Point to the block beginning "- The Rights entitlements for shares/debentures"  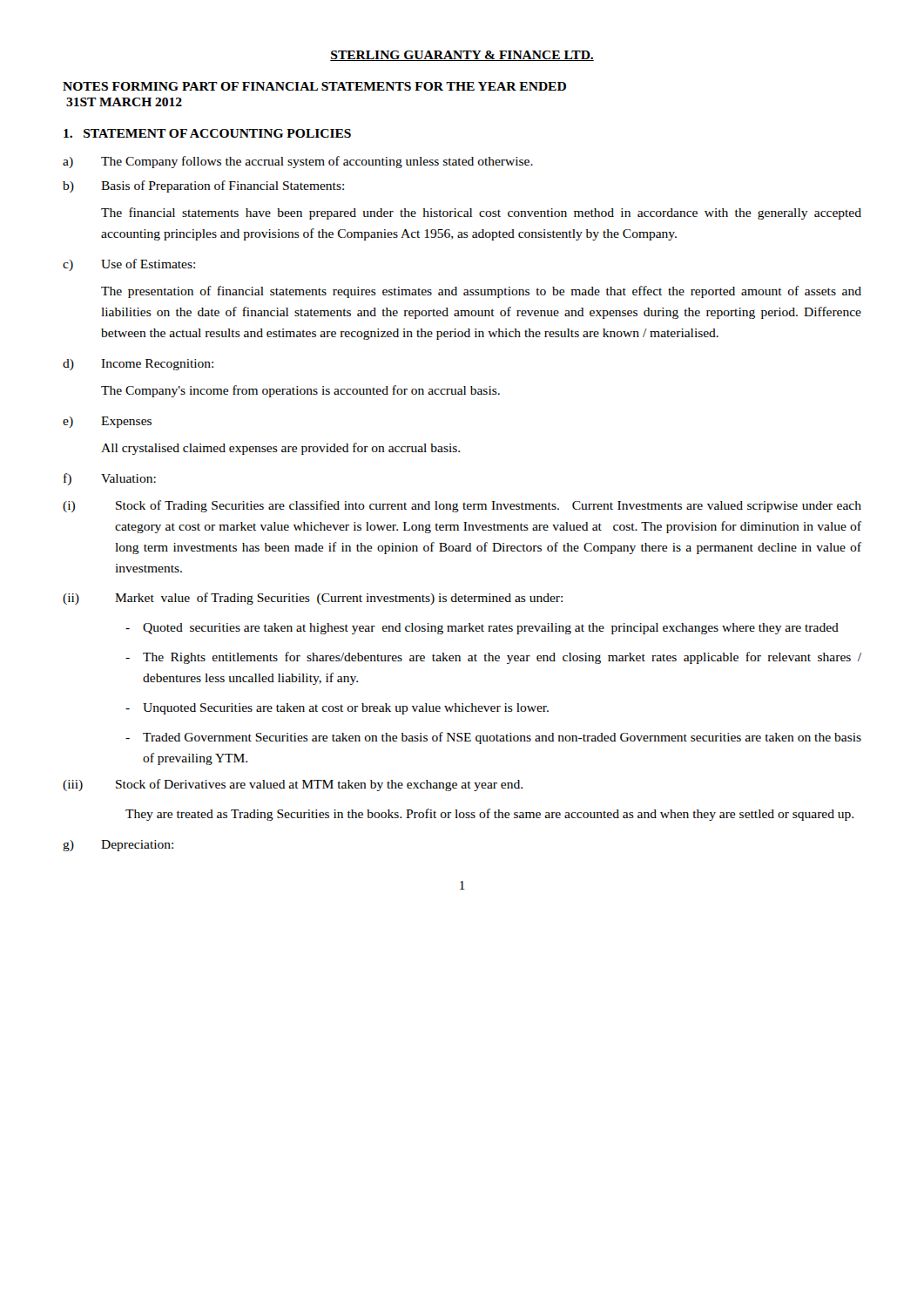click(x=493, y=668)
